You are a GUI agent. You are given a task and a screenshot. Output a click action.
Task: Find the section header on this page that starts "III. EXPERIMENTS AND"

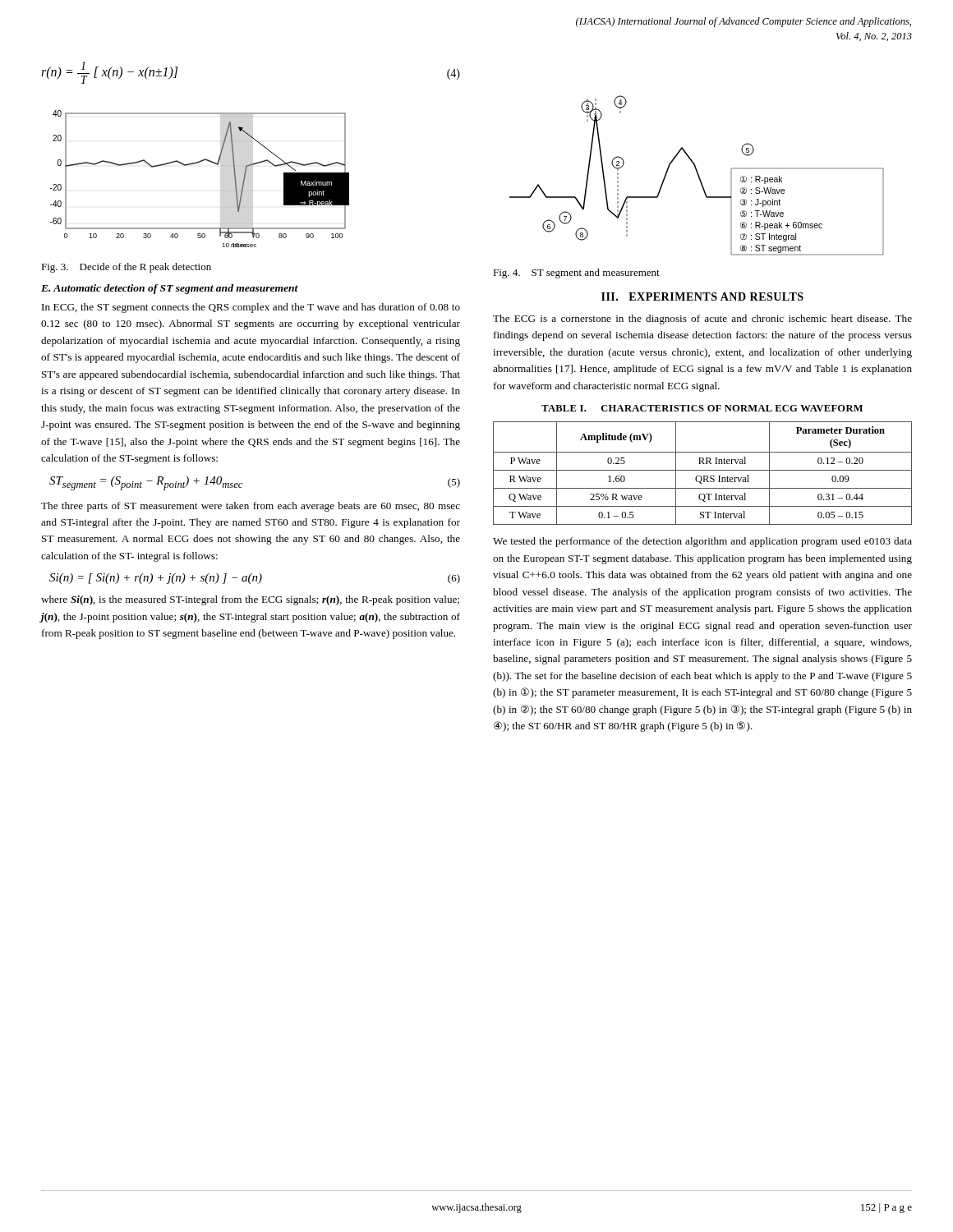[x=702, y=297]
